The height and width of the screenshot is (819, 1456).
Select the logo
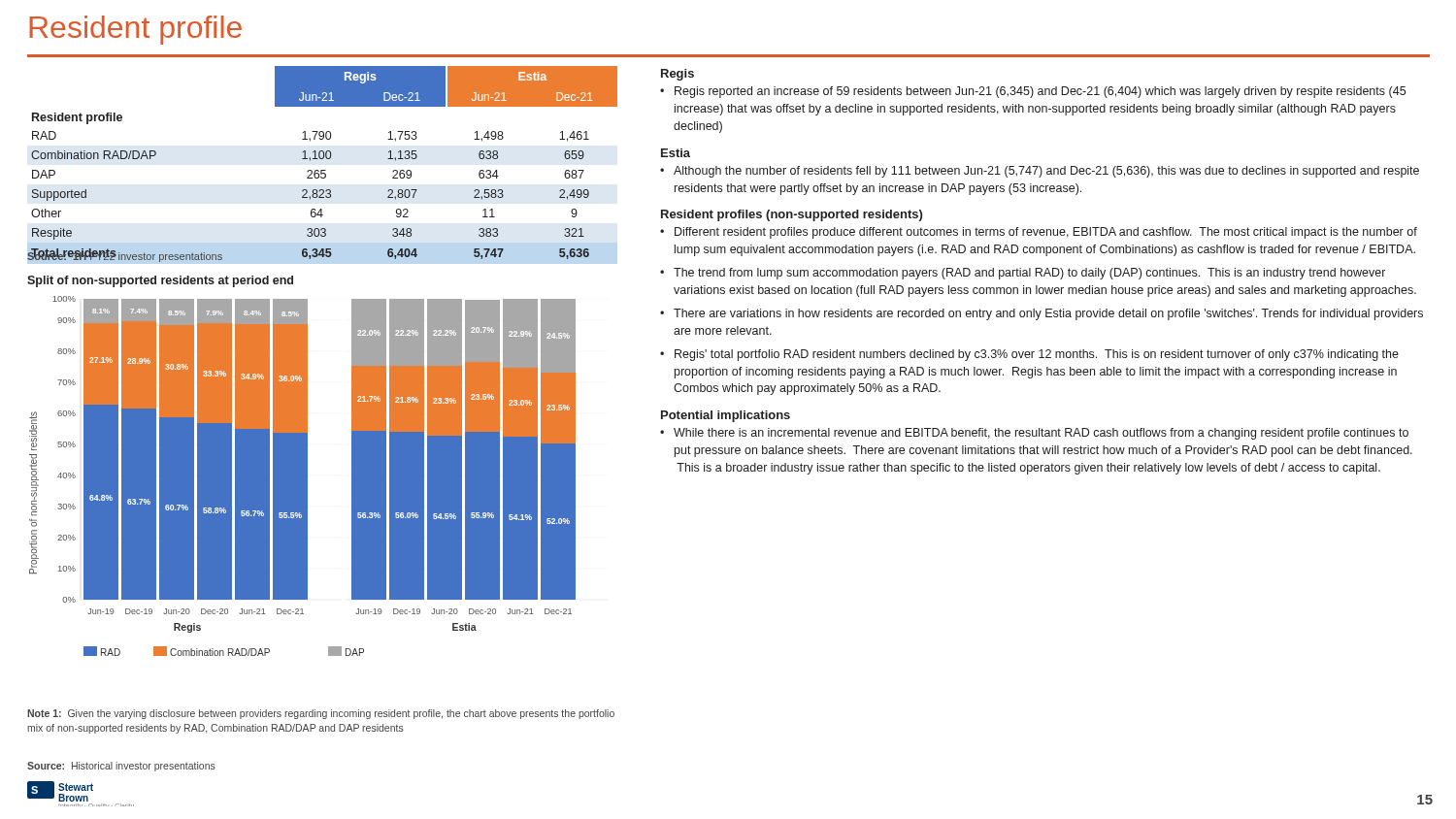pyautogui.click(x=85, y=791)
